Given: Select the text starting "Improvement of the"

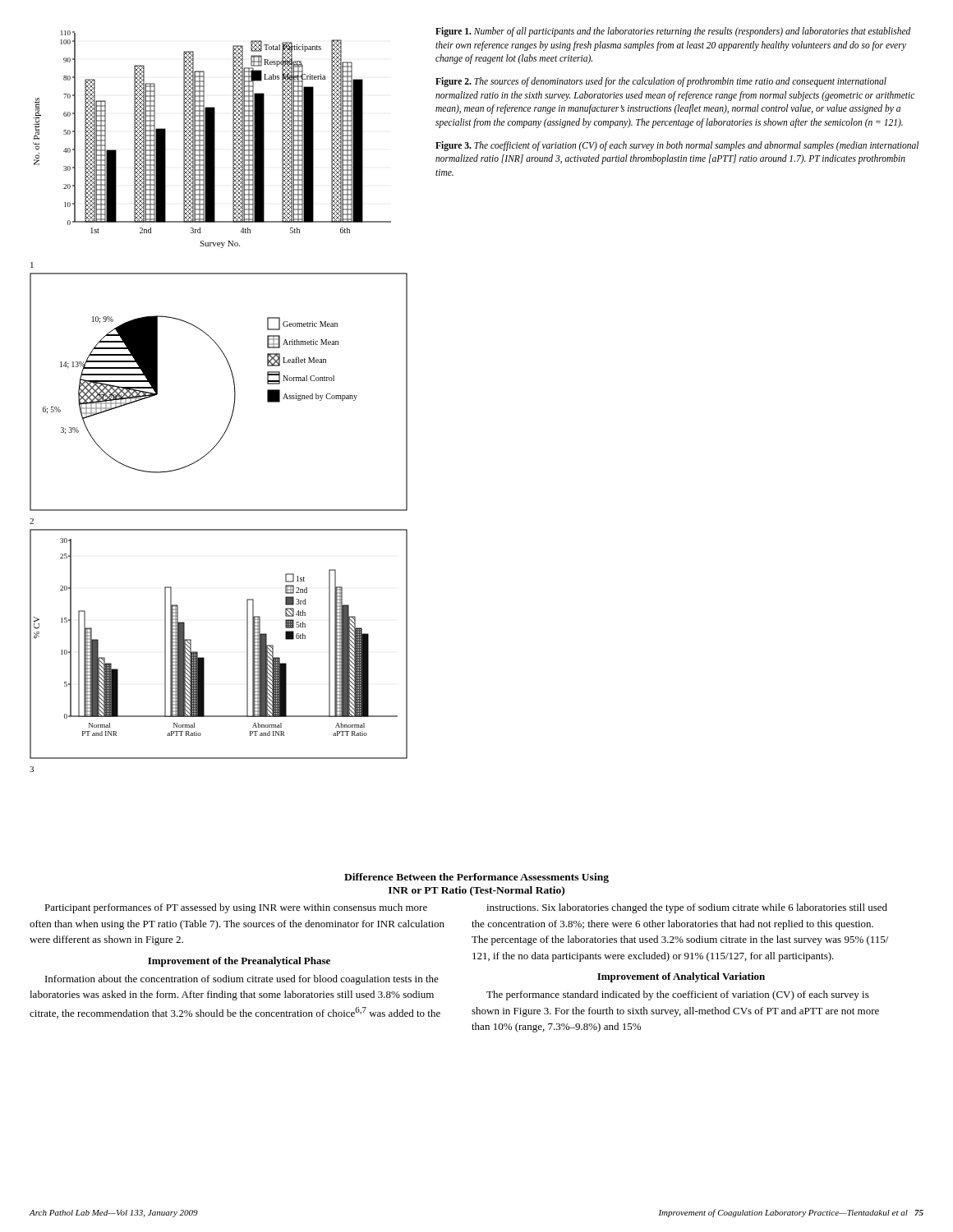Looking at the screenshot, I should point(239,960).
